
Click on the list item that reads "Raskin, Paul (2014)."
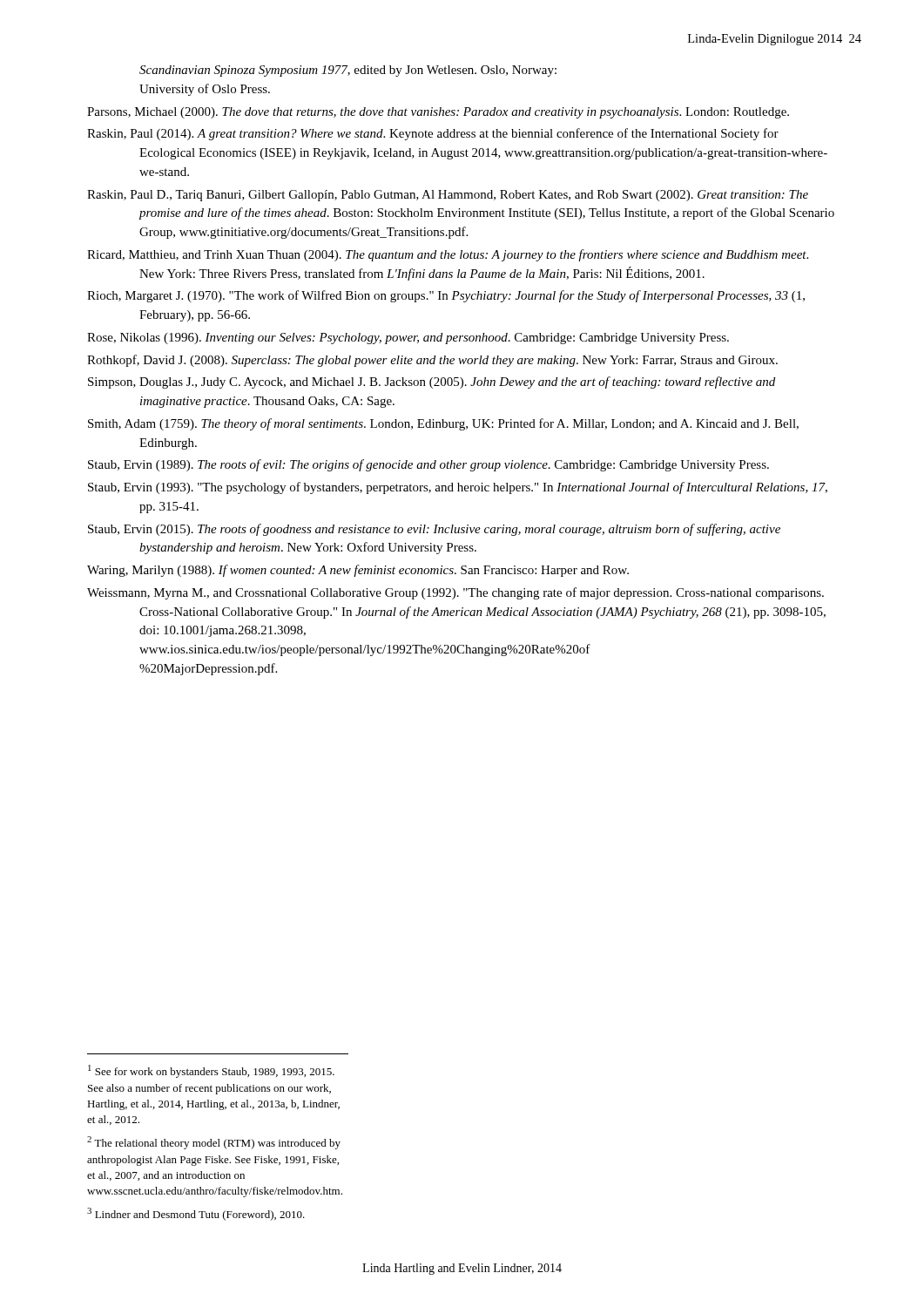tap(457, 152)
